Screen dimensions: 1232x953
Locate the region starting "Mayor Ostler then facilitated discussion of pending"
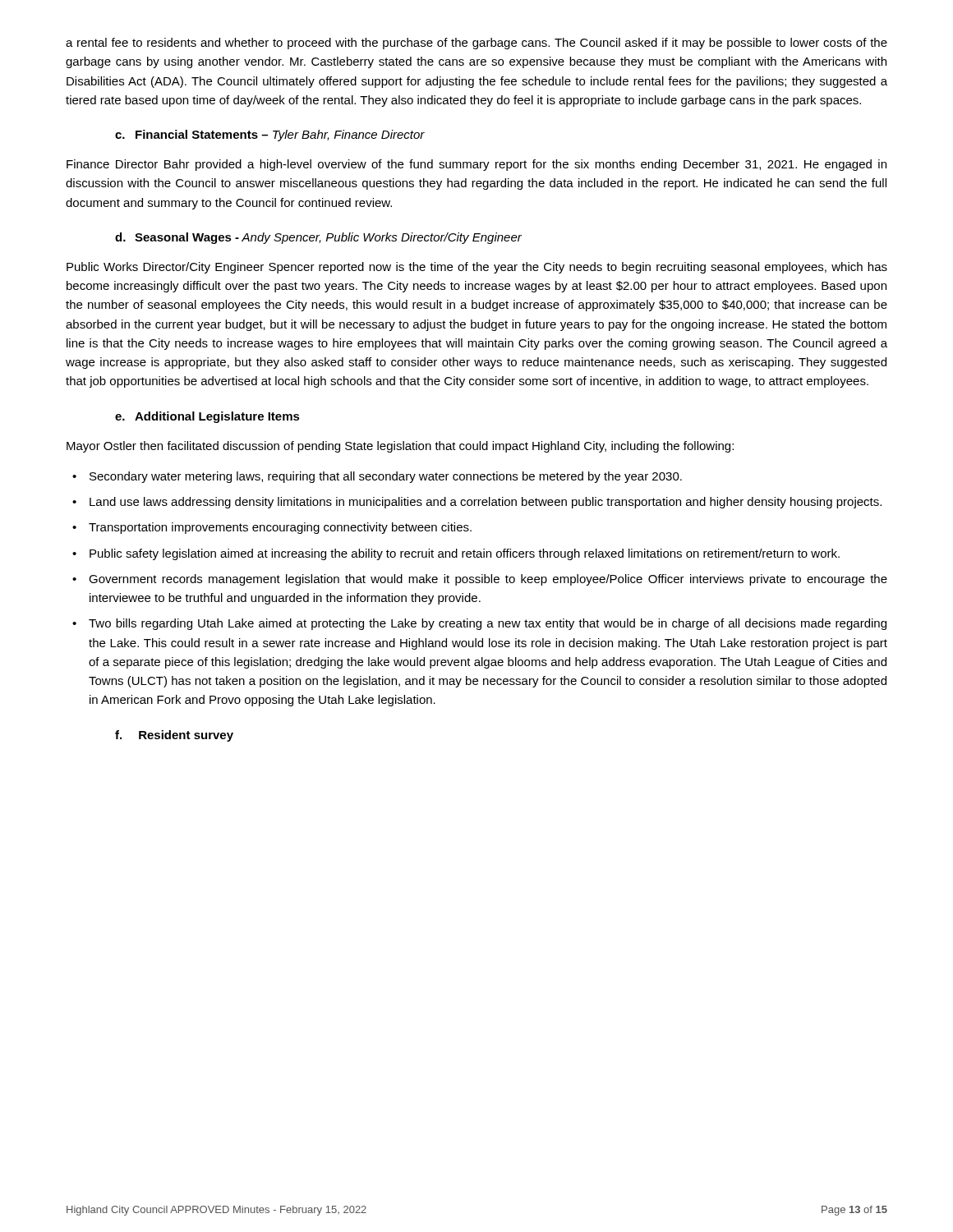click(x=476, y=445)
